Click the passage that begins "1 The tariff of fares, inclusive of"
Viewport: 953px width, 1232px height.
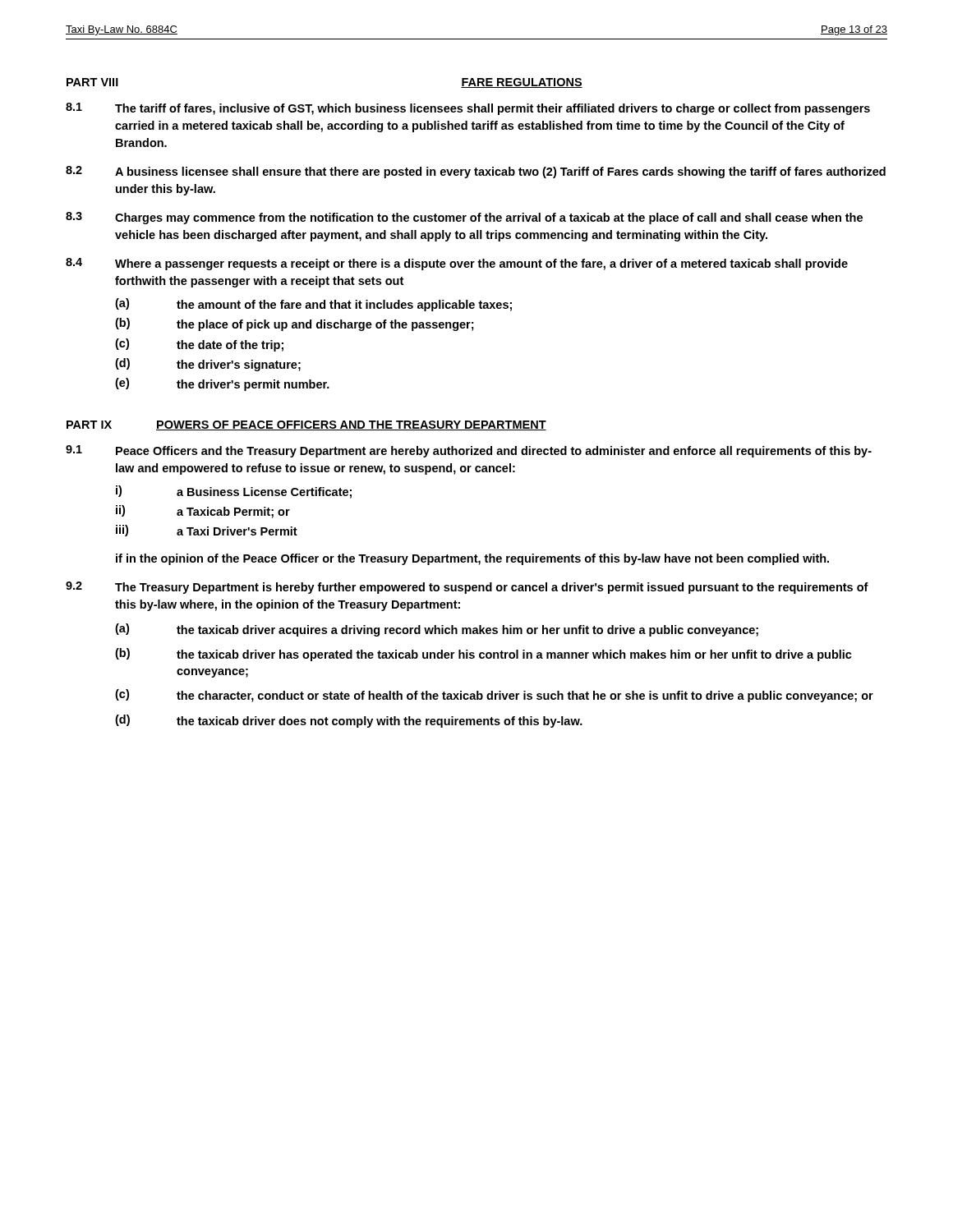[476, 126]
